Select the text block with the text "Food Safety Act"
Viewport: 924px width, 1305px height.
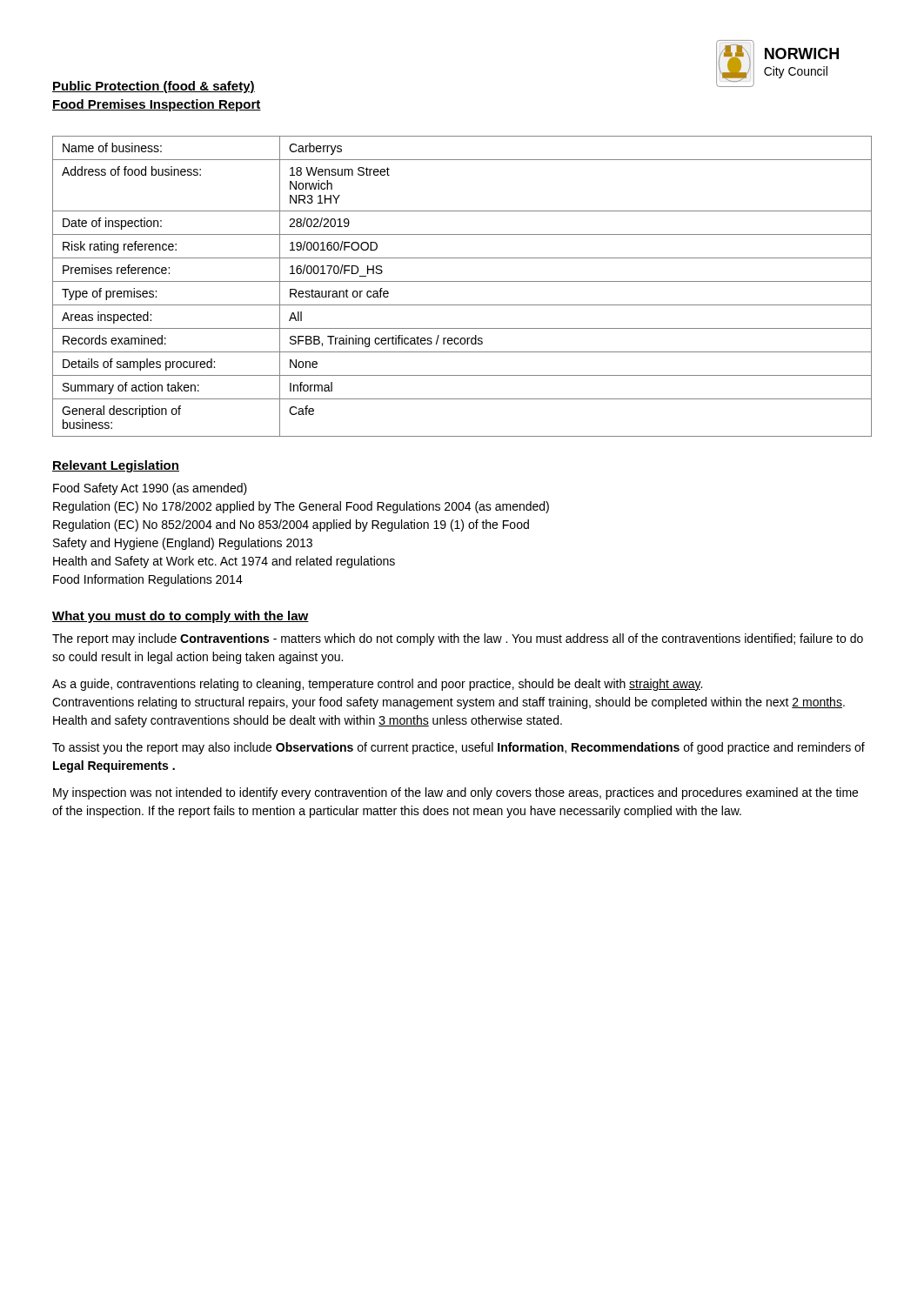click(301, 534)
